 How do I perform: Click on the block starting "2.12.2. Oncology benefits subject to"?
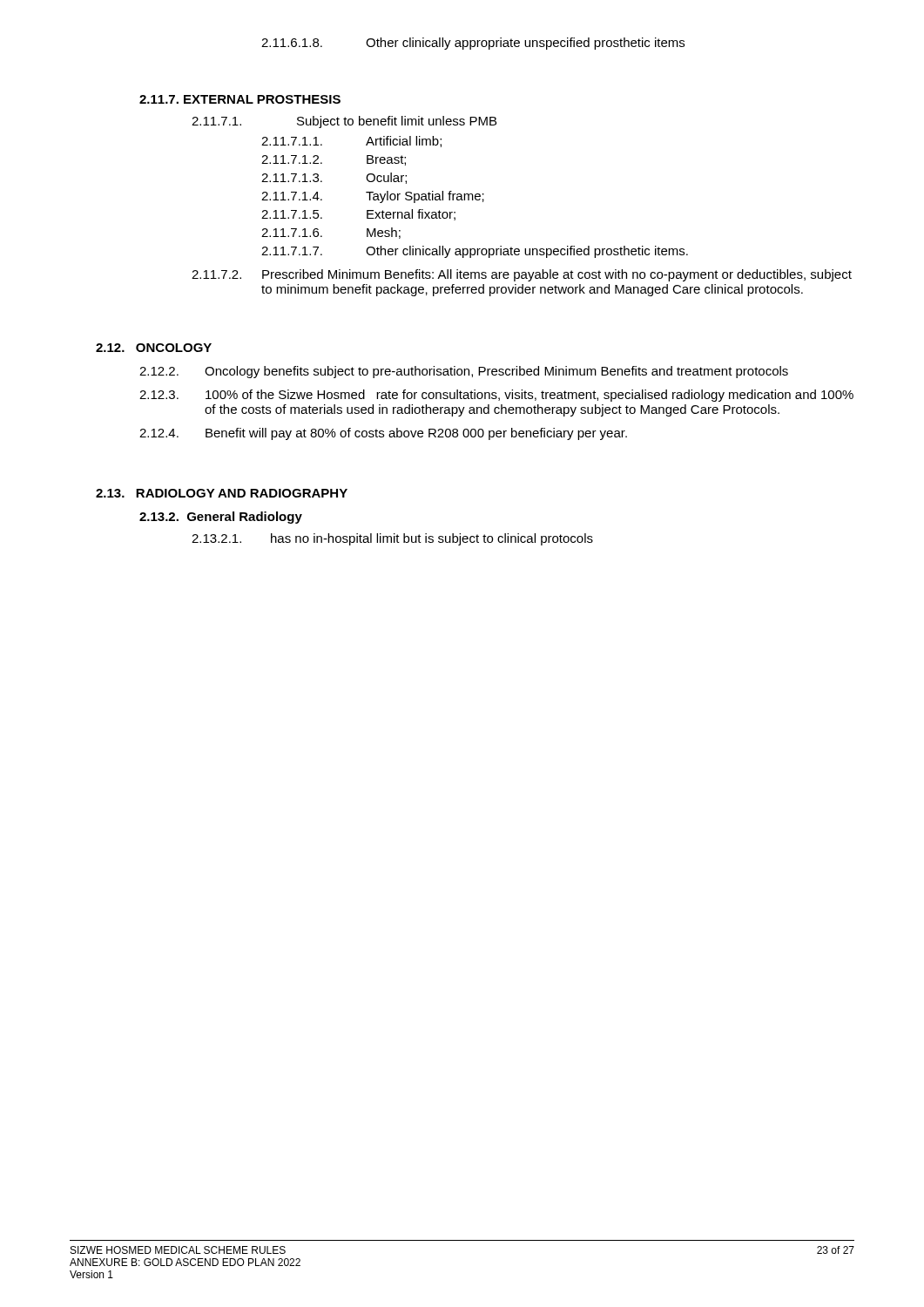(x=497, y=371)
